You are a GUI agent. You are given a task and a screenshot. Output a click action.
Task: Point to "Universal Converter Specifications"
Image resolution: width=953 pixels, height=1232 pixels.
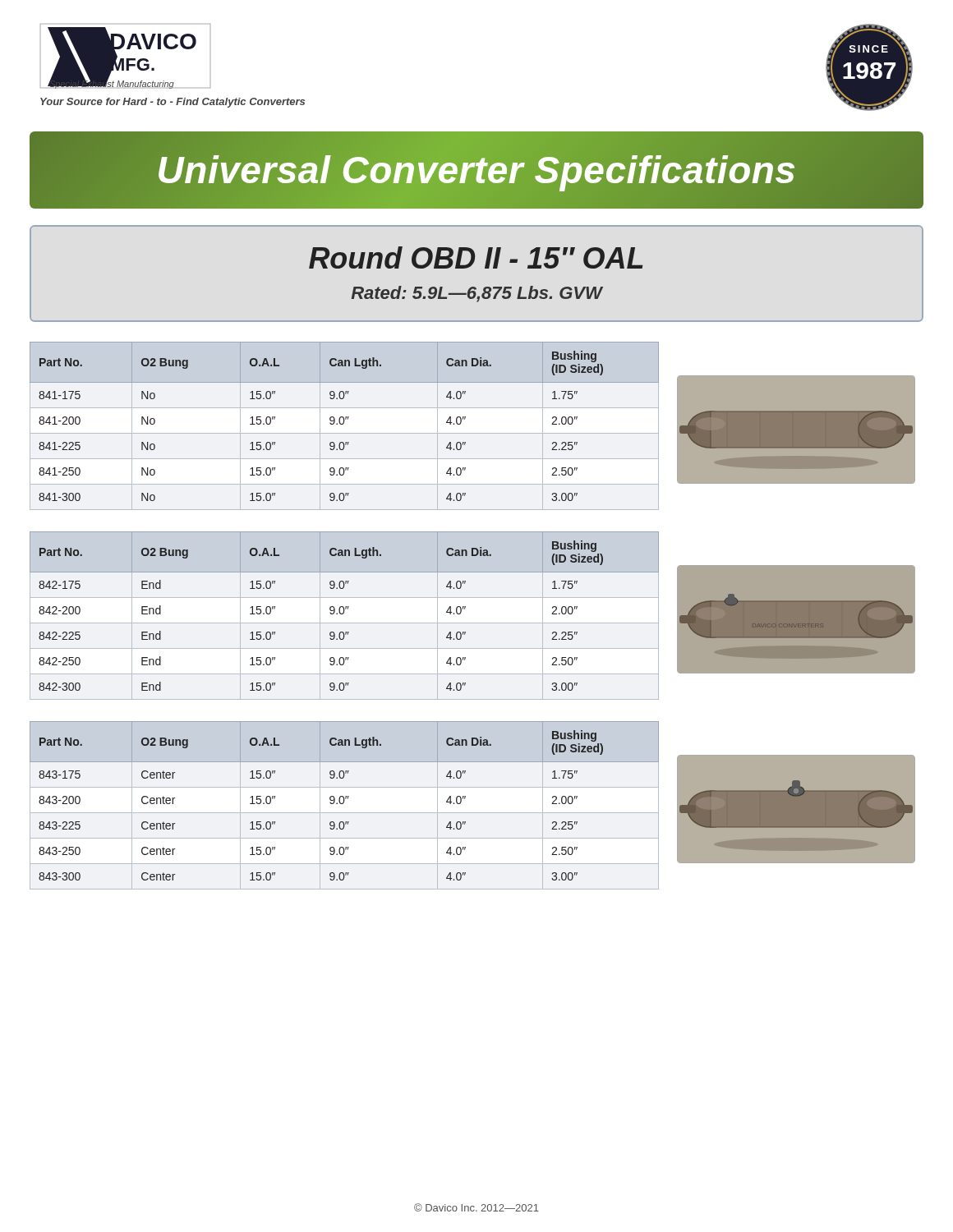476,170
